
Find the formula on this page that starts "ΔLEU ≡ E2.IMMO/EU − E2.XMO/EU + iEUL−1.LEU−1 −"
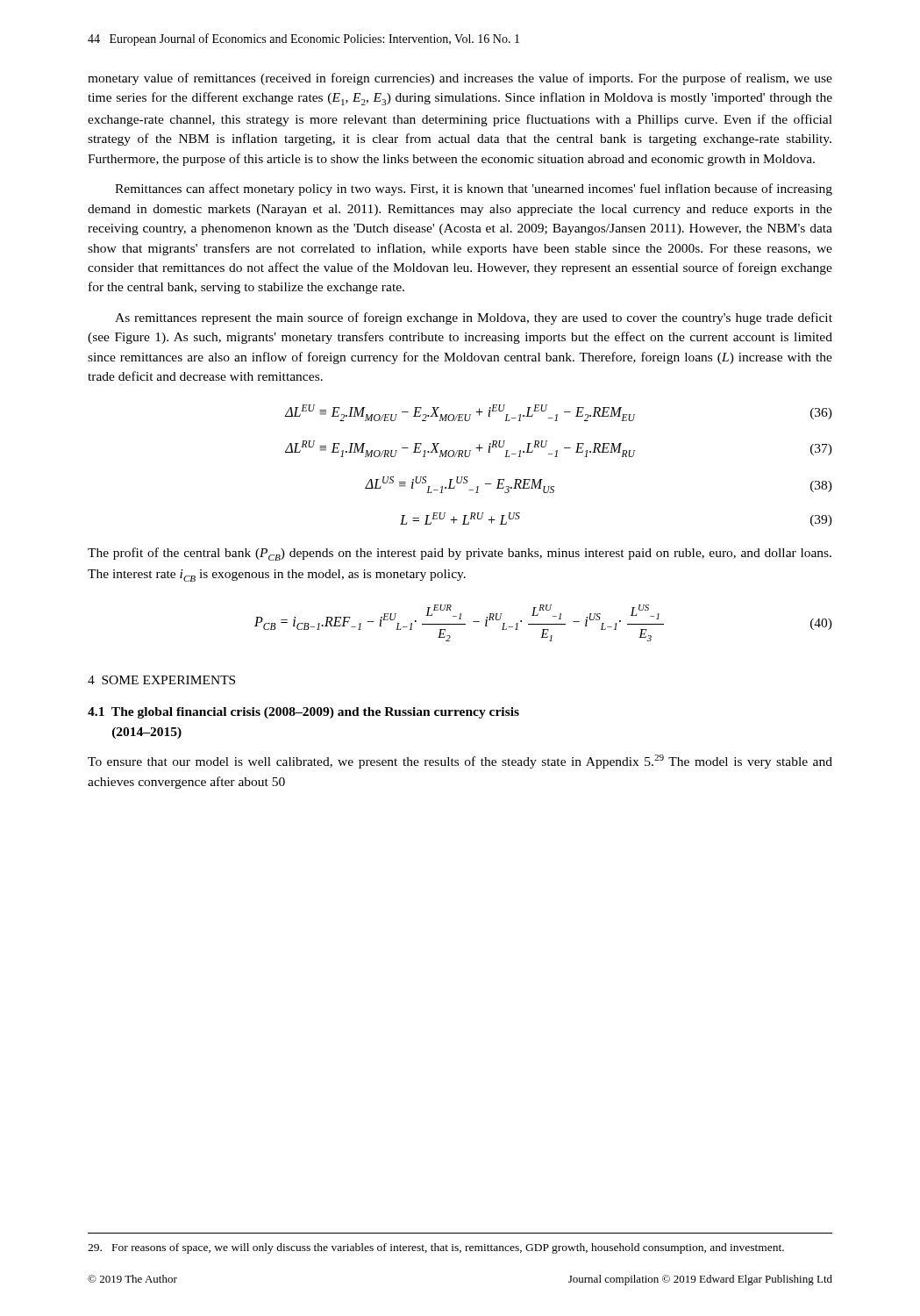(x=559, y=413)
